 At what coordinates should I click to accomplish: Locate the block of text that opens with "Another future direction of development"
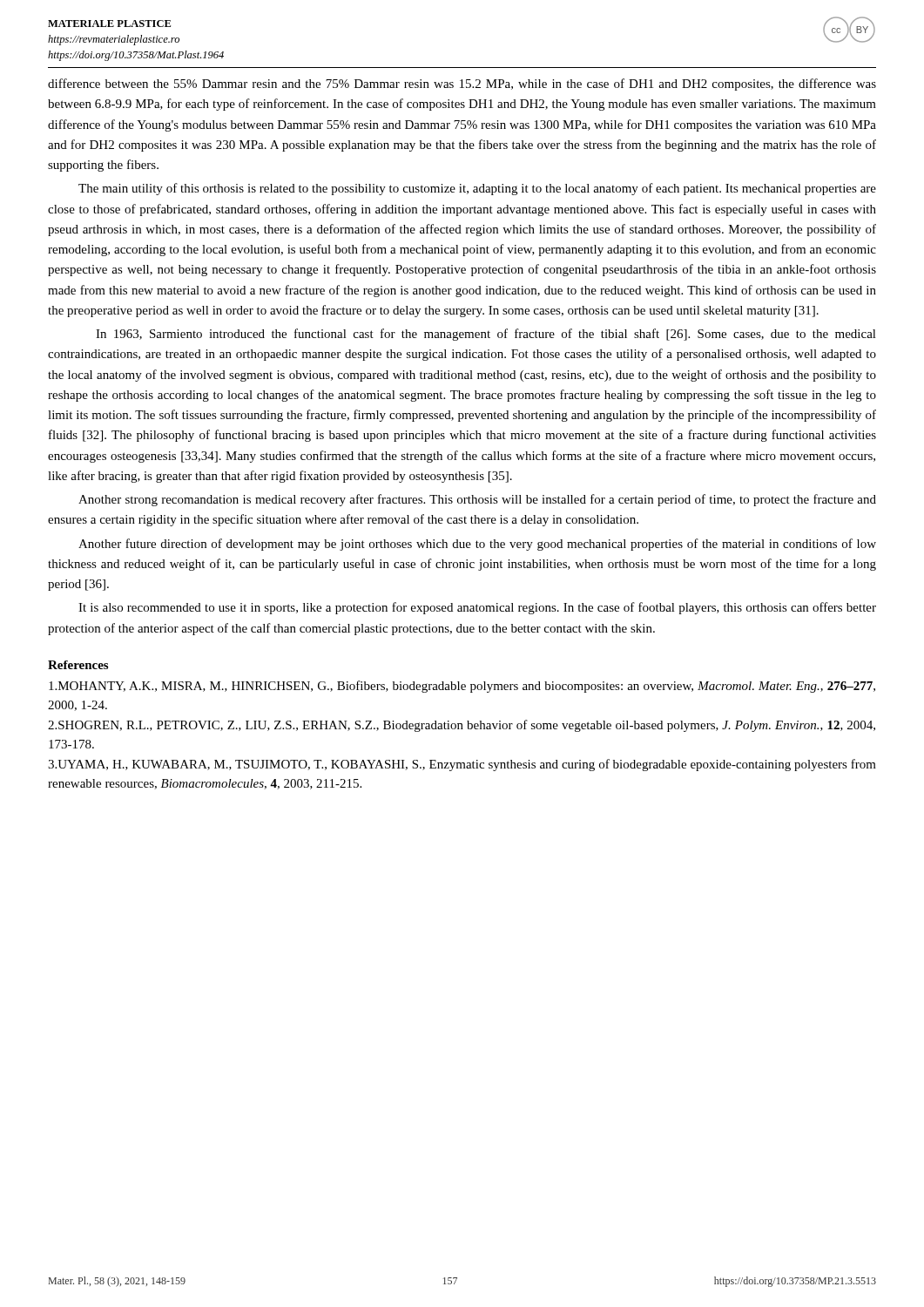[462, 564]
